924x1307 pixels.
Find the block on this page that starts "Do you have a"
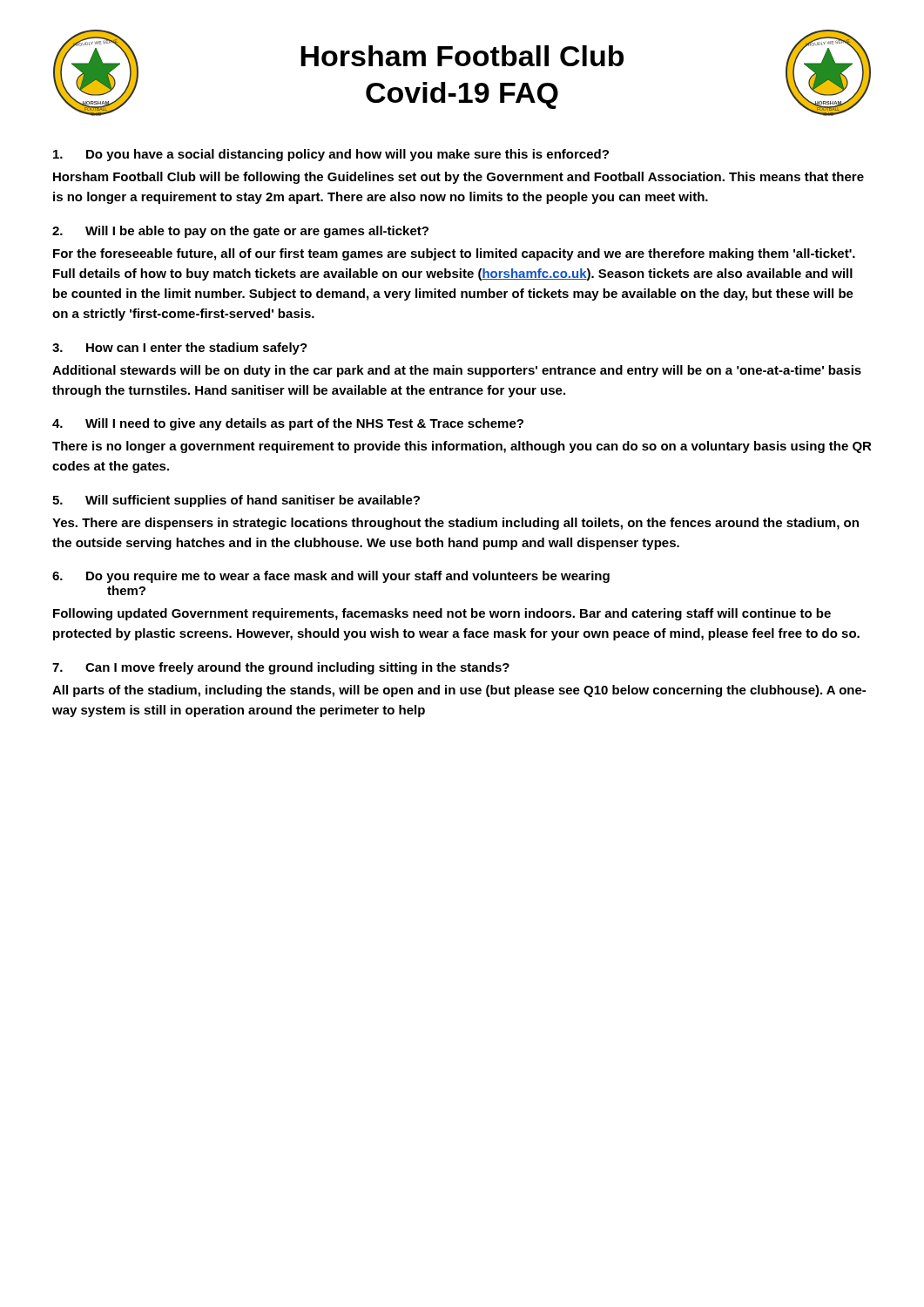click(x=462, y=154)
